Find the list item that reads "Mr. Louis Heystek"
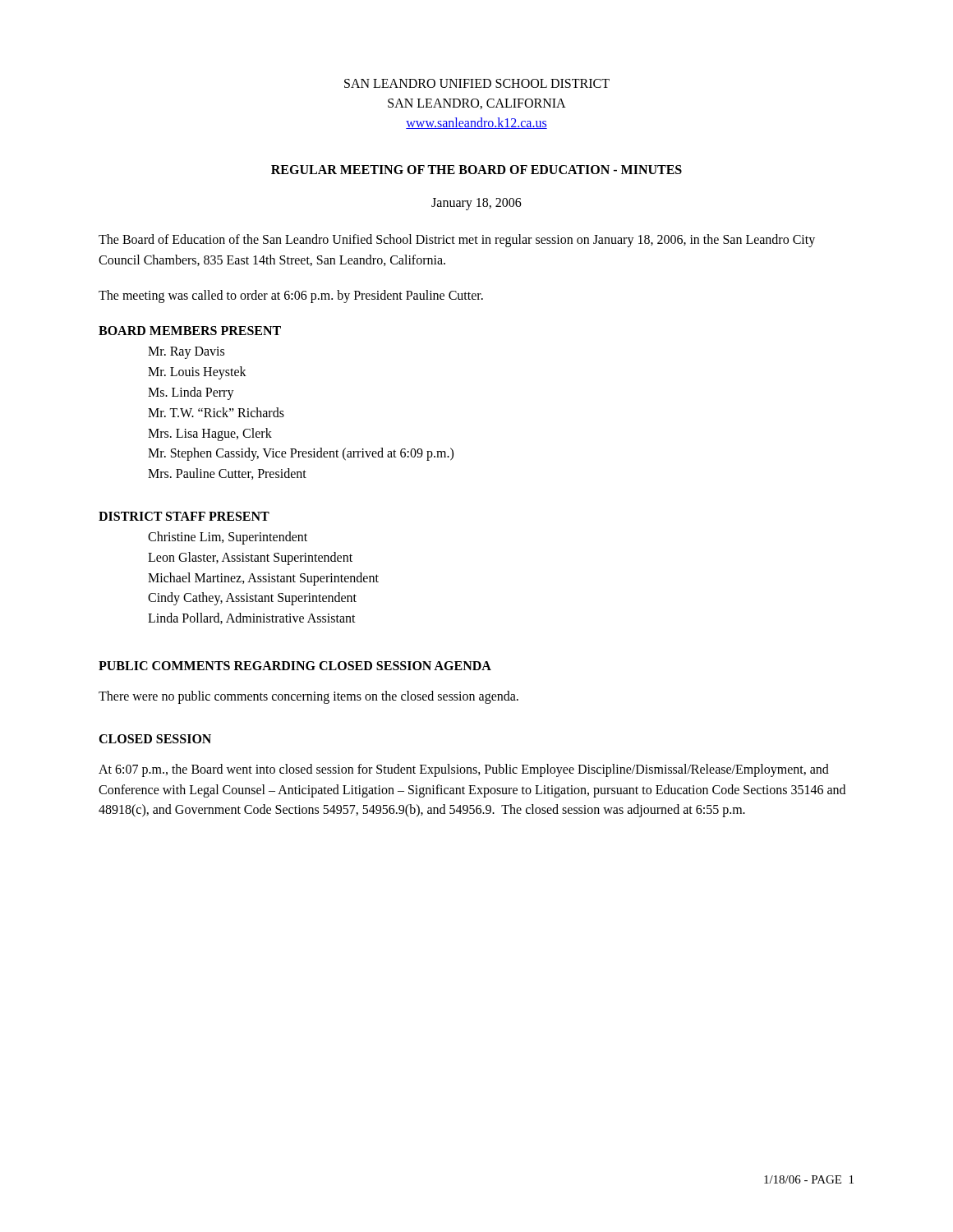953x1232 pixels. tap(197, 372)
